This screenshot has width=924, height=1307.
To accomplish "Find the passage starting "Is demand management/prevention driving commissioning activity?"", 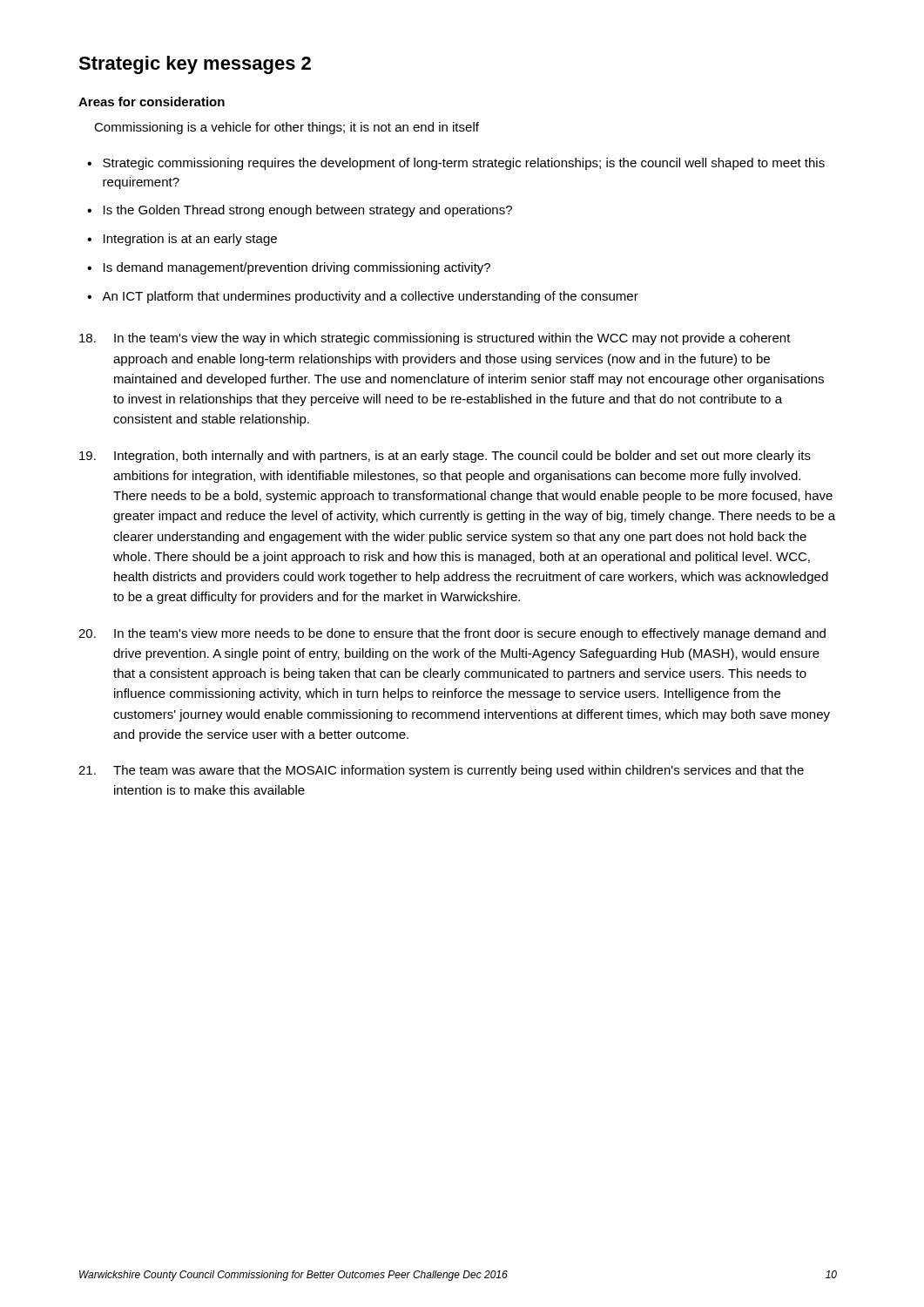I will click(x=297, y=267).
